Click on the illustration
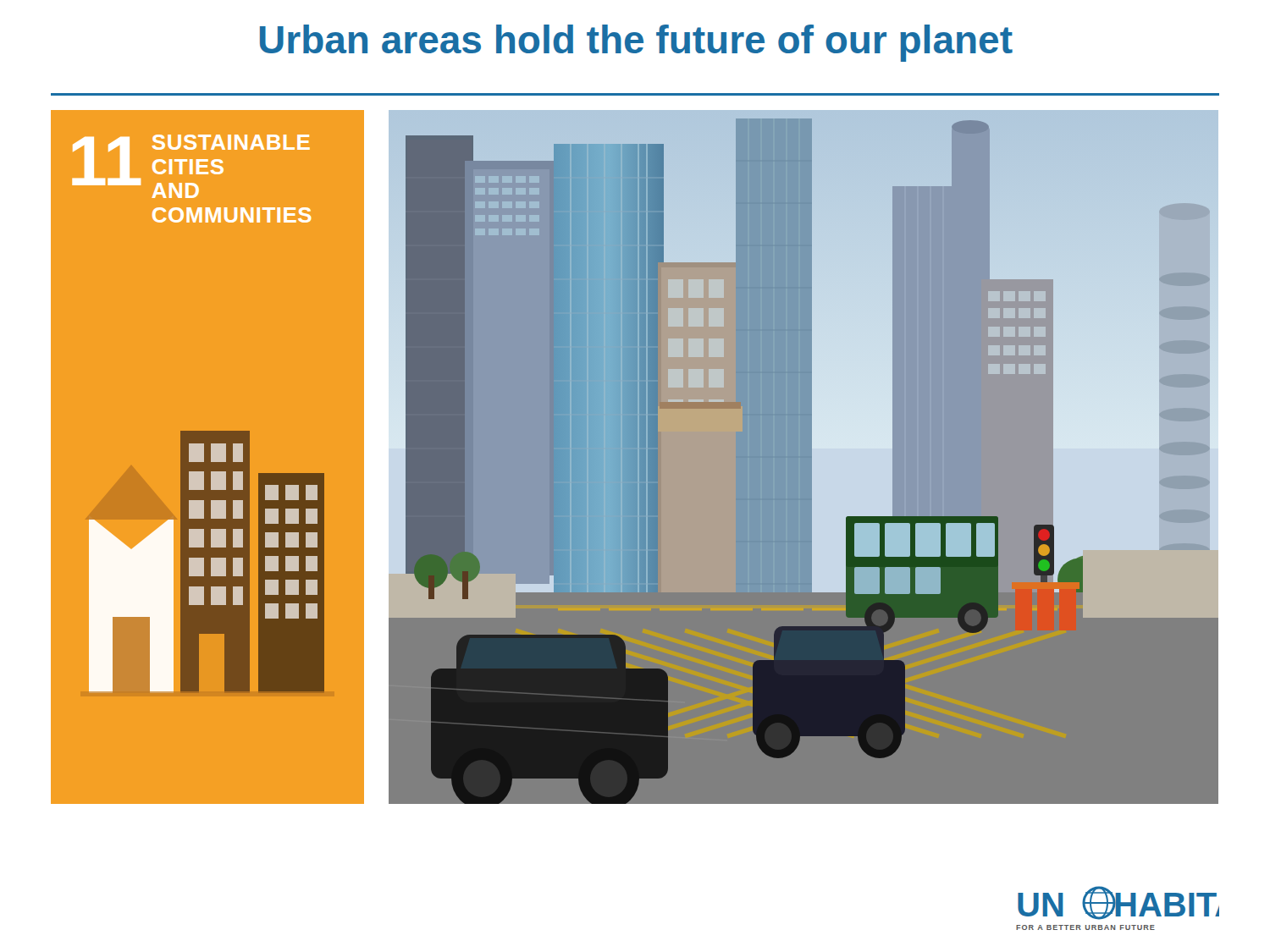1270x952 pixels. click(207, 457)
